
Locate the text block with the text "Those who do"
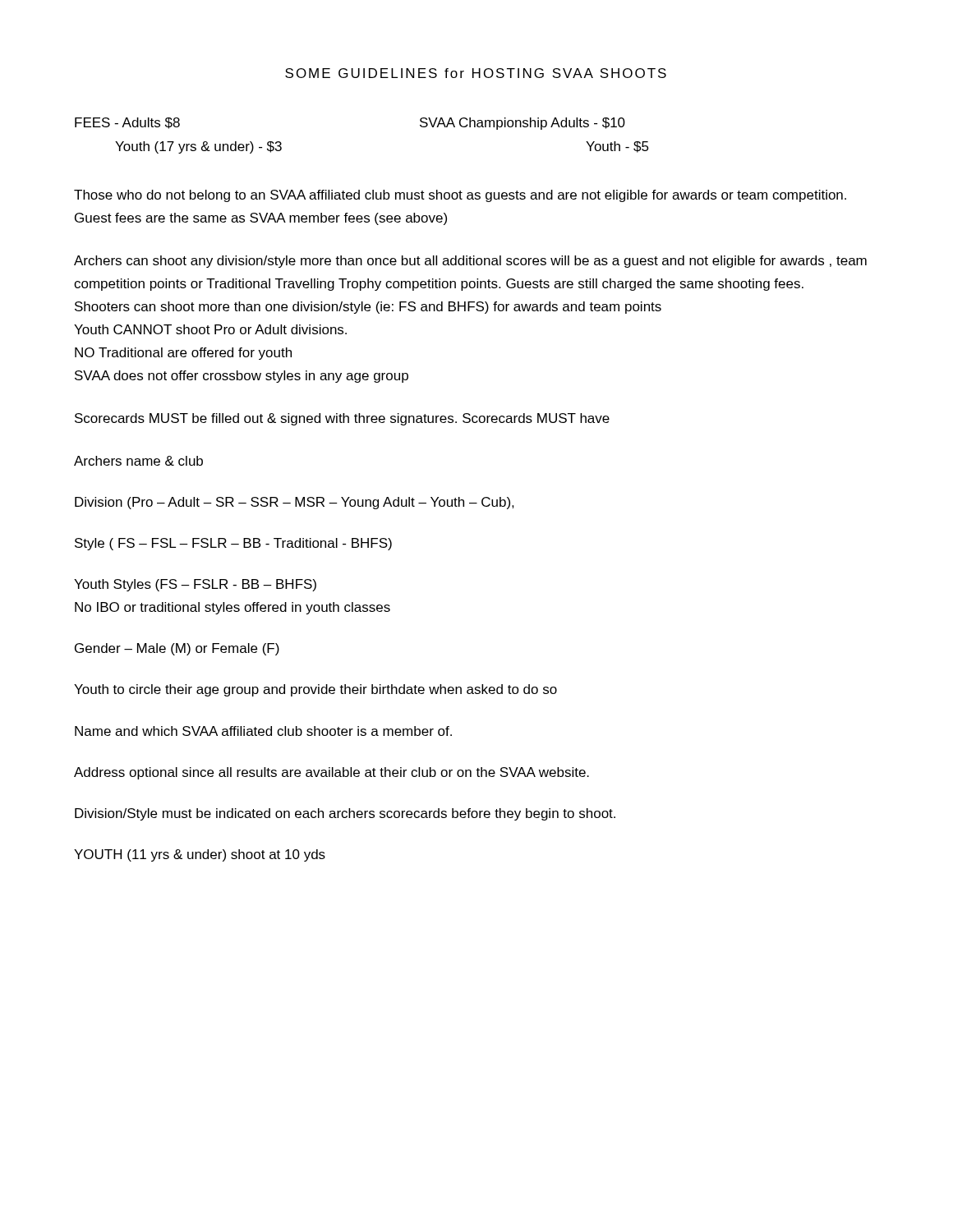[461, 206]
